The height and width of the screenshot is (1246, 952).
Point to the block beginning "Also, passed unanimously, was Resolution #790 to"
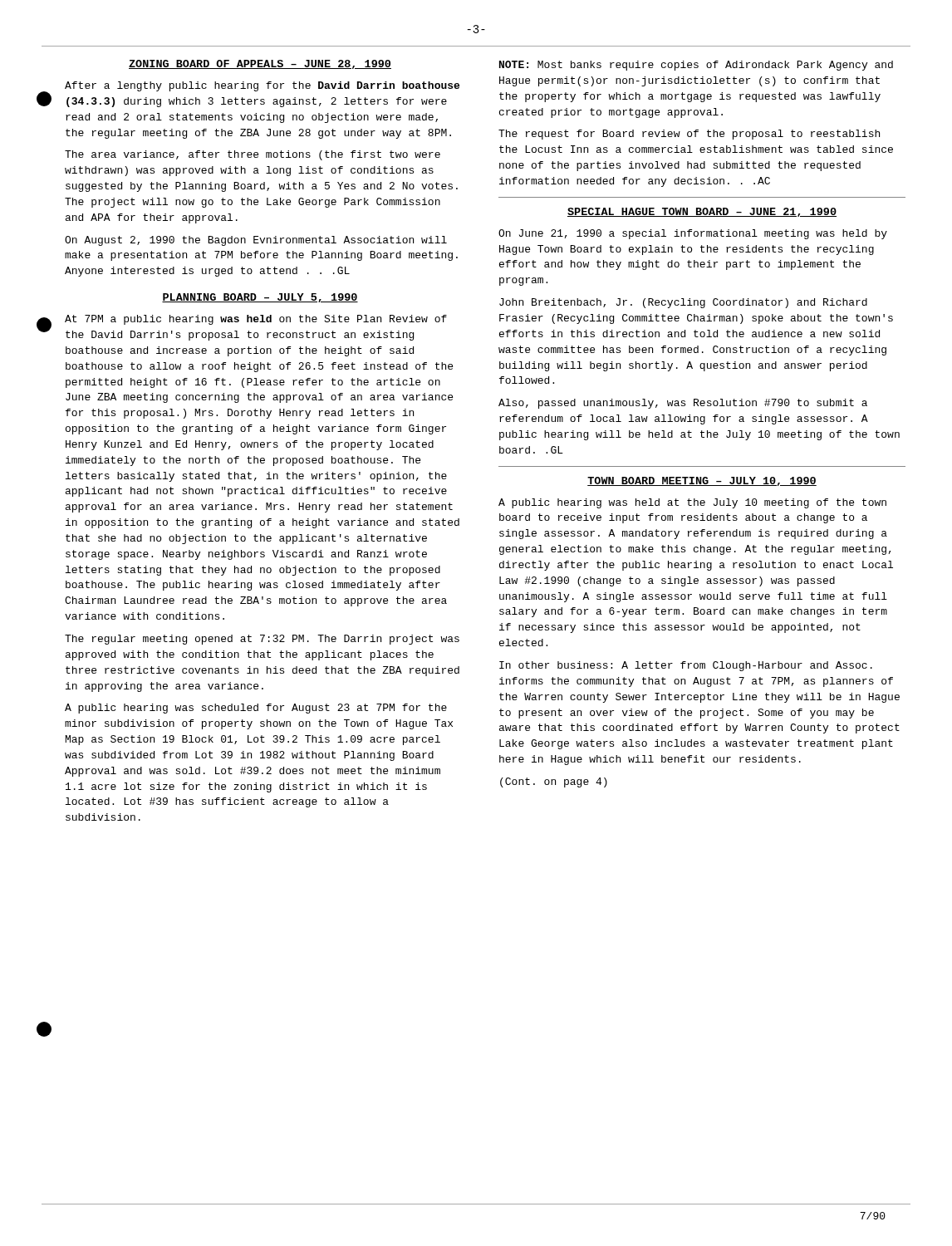(699, 427)
